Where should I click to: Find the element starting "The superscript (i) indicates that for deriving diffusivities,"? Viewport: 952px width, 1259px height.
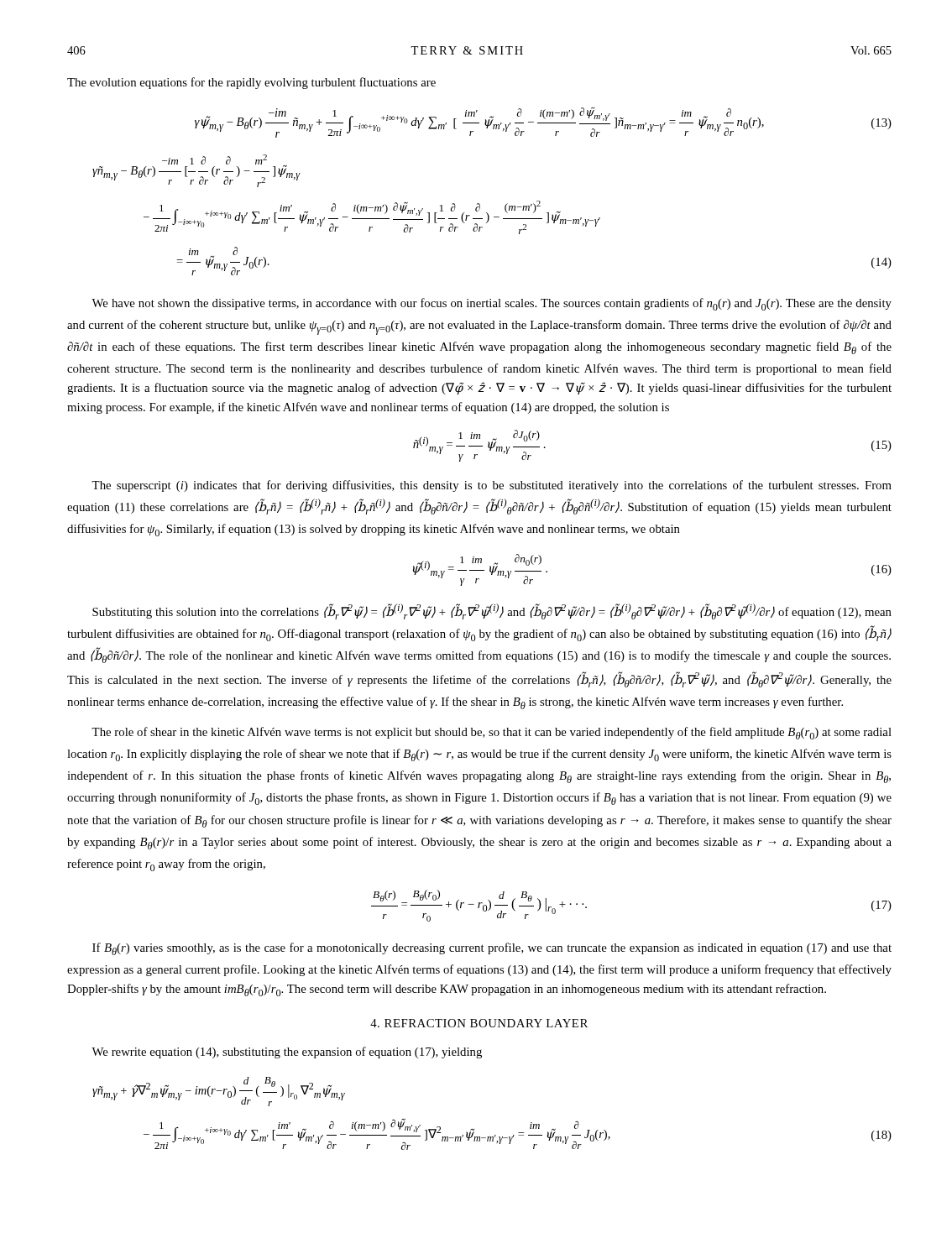tap(479, 509)
